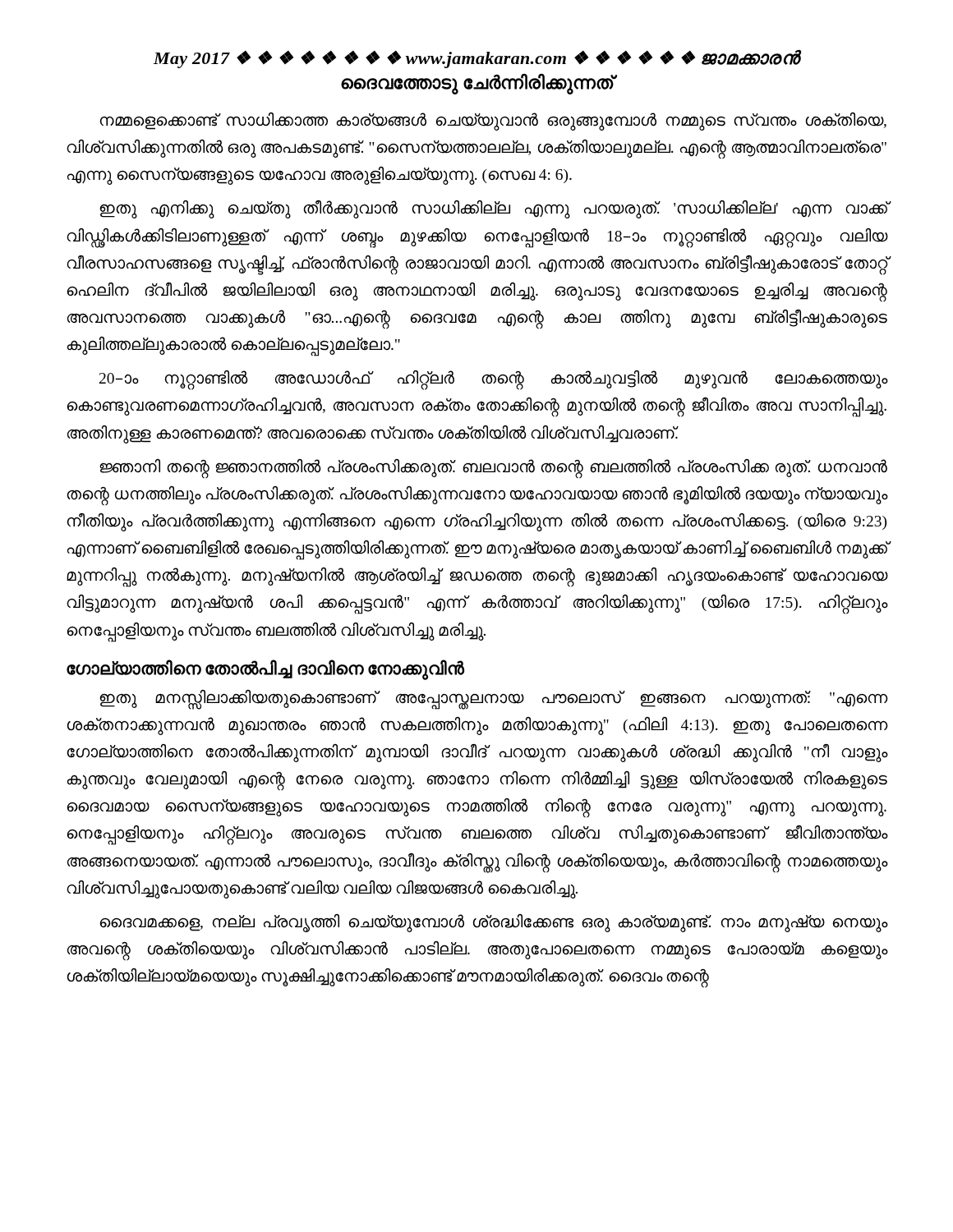Screen dimensions: 1232x953
Task: Locate the text block that says "ദൈവമക്കളെ, നല്ല പ്രവൃത്തി ചെയ്യുമ്പോൾ ശ്രദ്ധിക്കേണ്ട"
Action: click(476, 949)
